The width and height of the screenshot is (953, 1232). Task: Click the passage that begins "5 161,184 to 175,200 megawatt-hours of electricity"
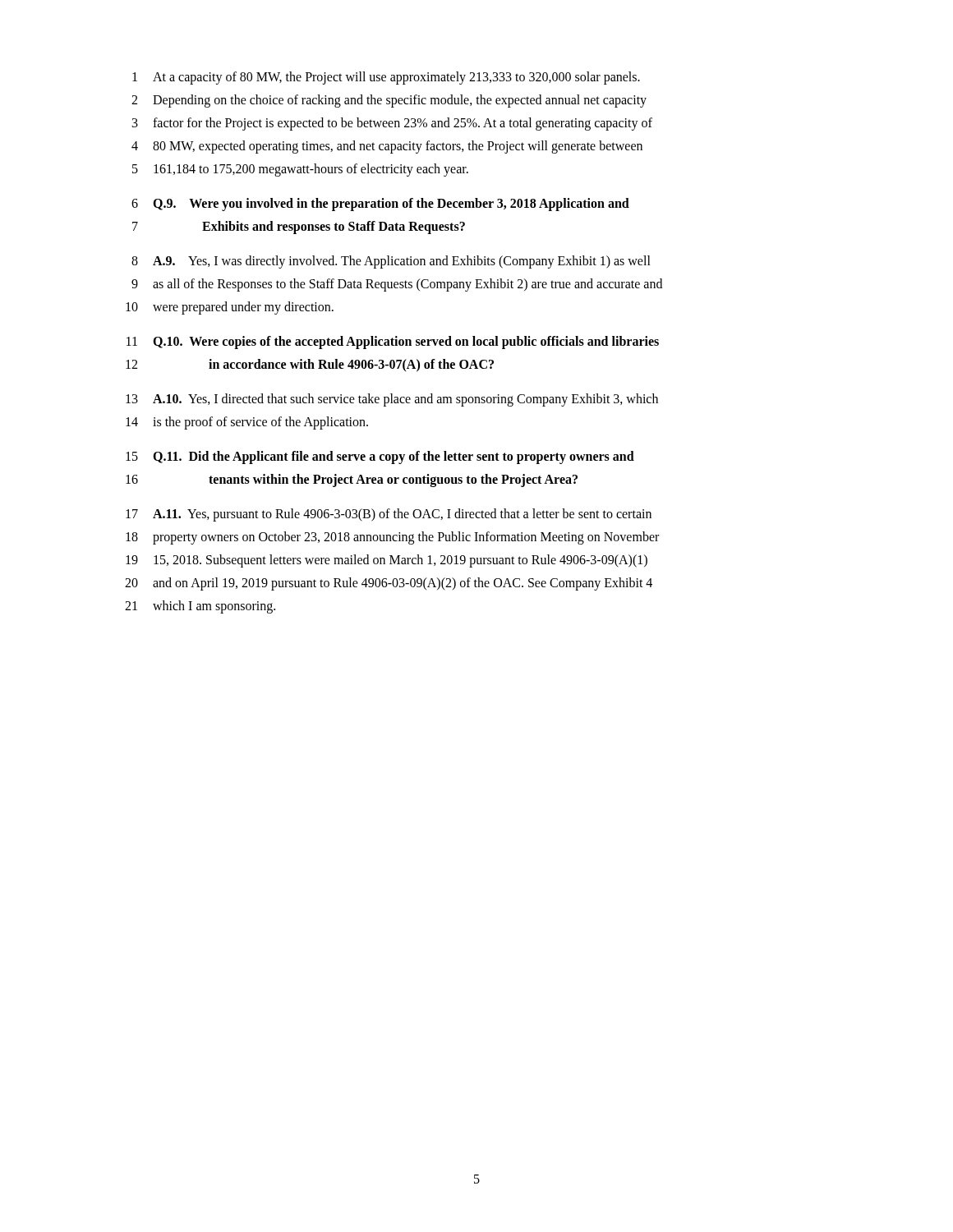tap(464, 169)
